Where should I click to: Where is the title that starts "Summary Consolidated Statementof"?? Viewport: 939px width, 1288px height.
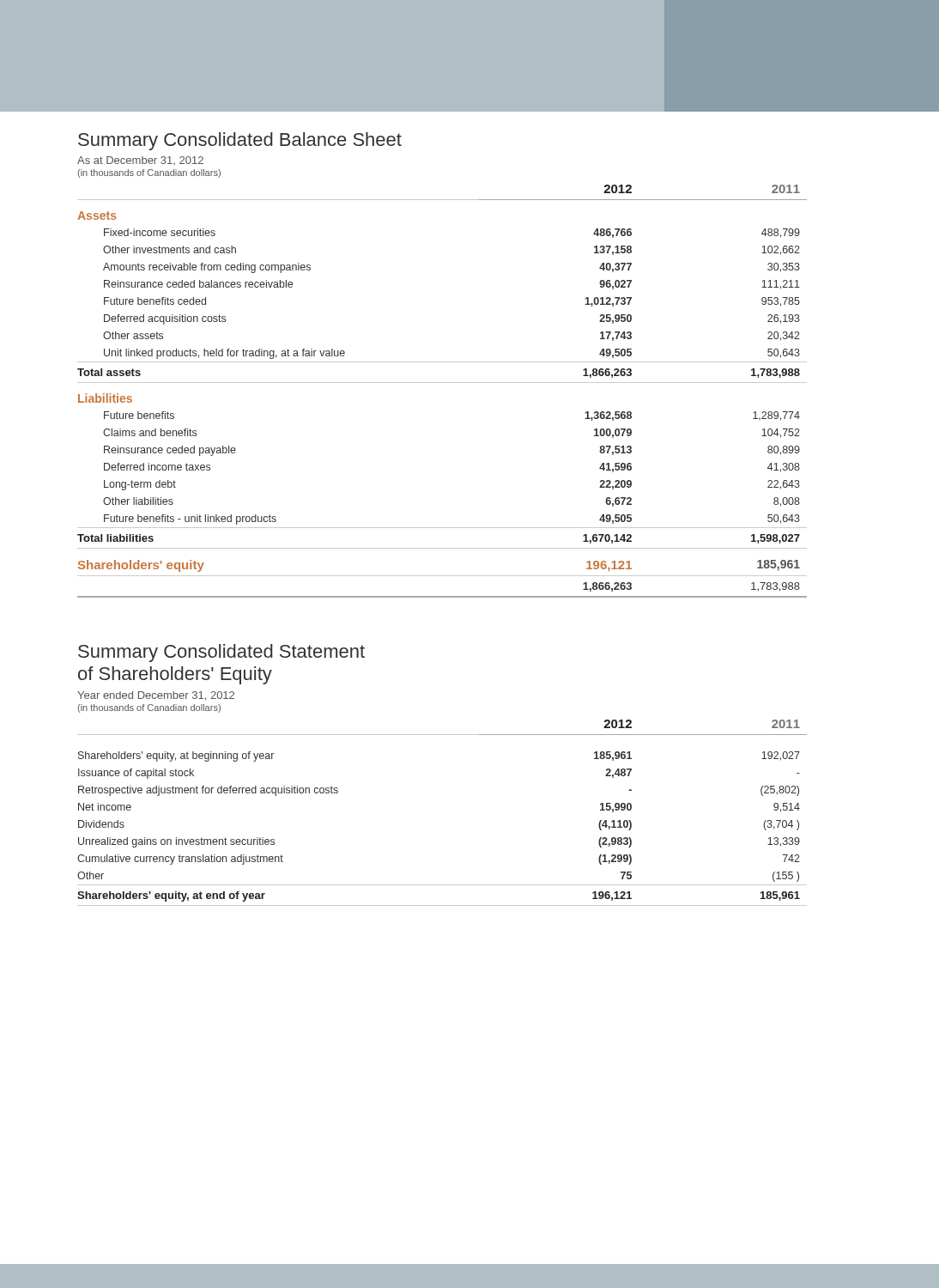click(221, 662)
